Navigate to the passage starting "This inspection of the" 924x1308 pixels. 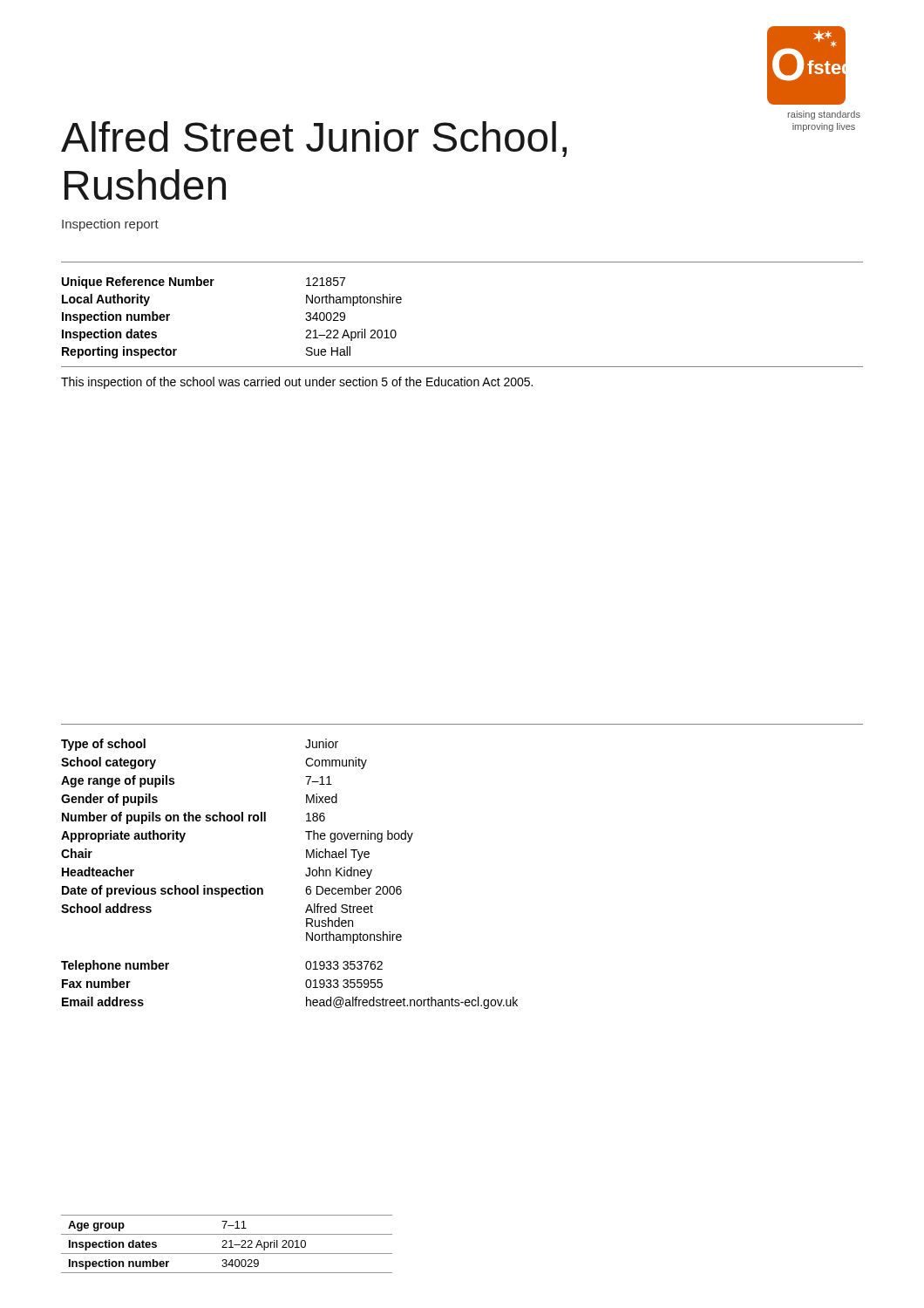coord(297,382)
